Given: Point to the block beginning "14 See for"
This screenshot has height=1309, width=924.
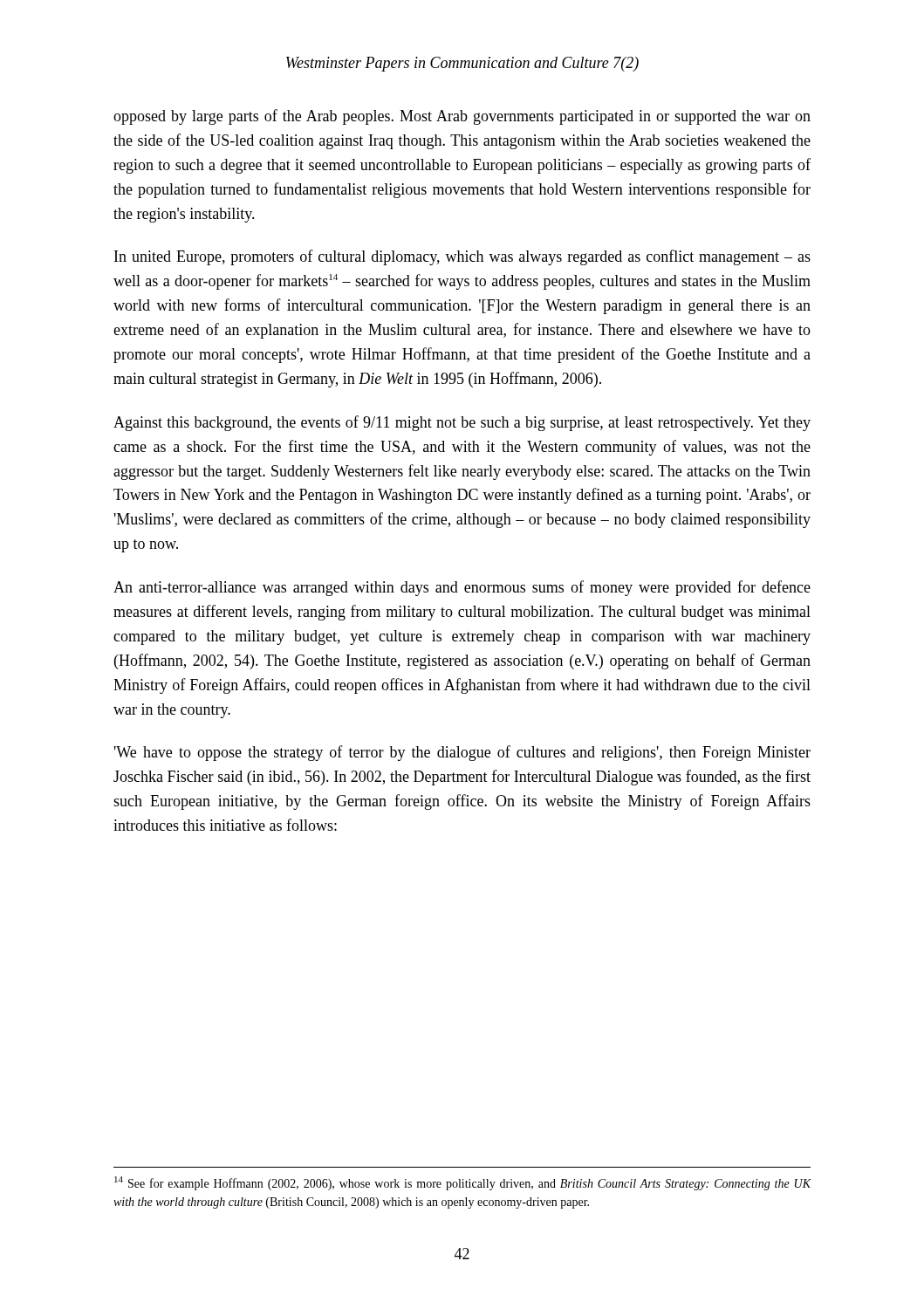Looking at the screenshot, I should point(462,1193).
